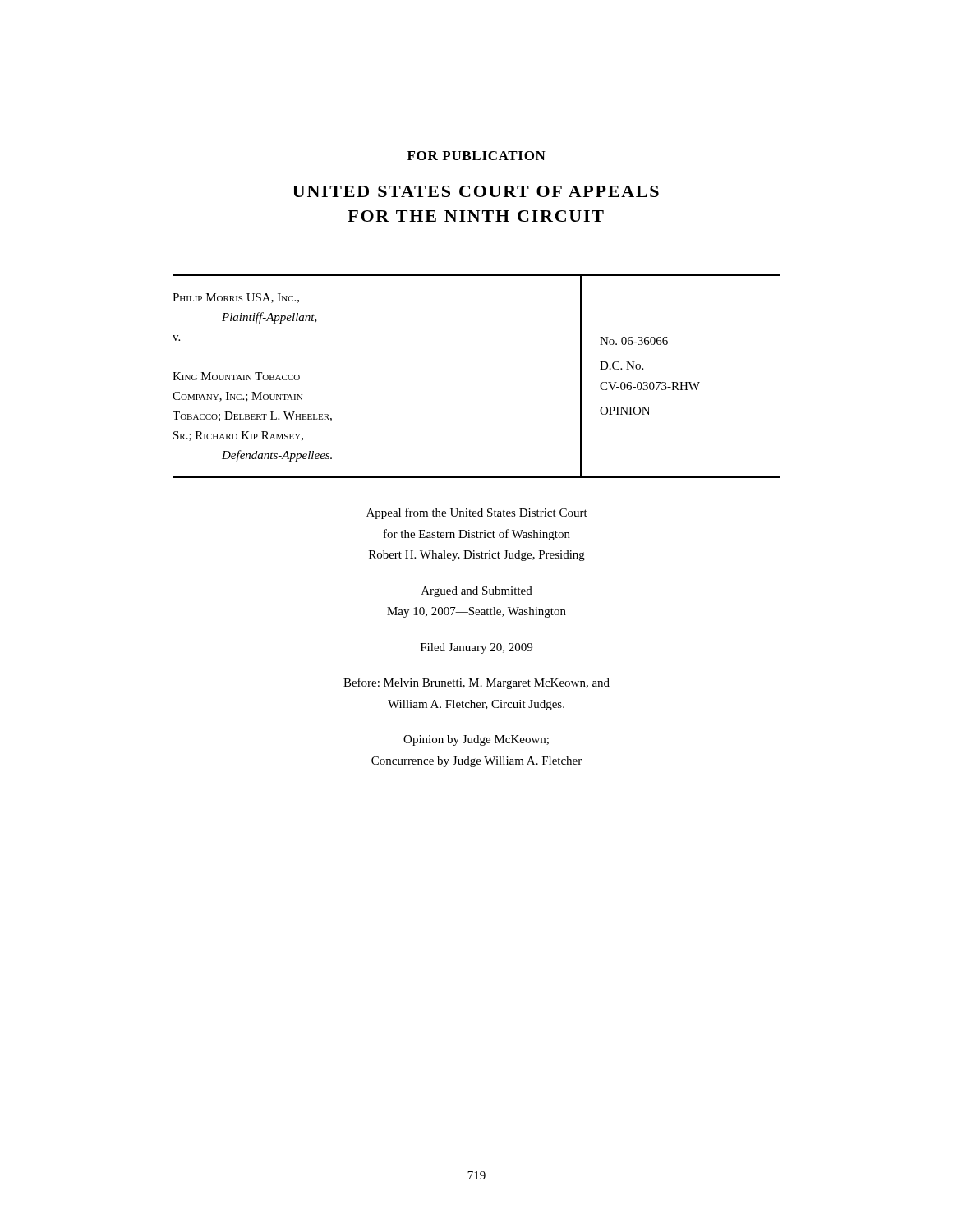Find the text block starting "Before: Melvin Brunetti, M. Margaret"

coord(476,693)
